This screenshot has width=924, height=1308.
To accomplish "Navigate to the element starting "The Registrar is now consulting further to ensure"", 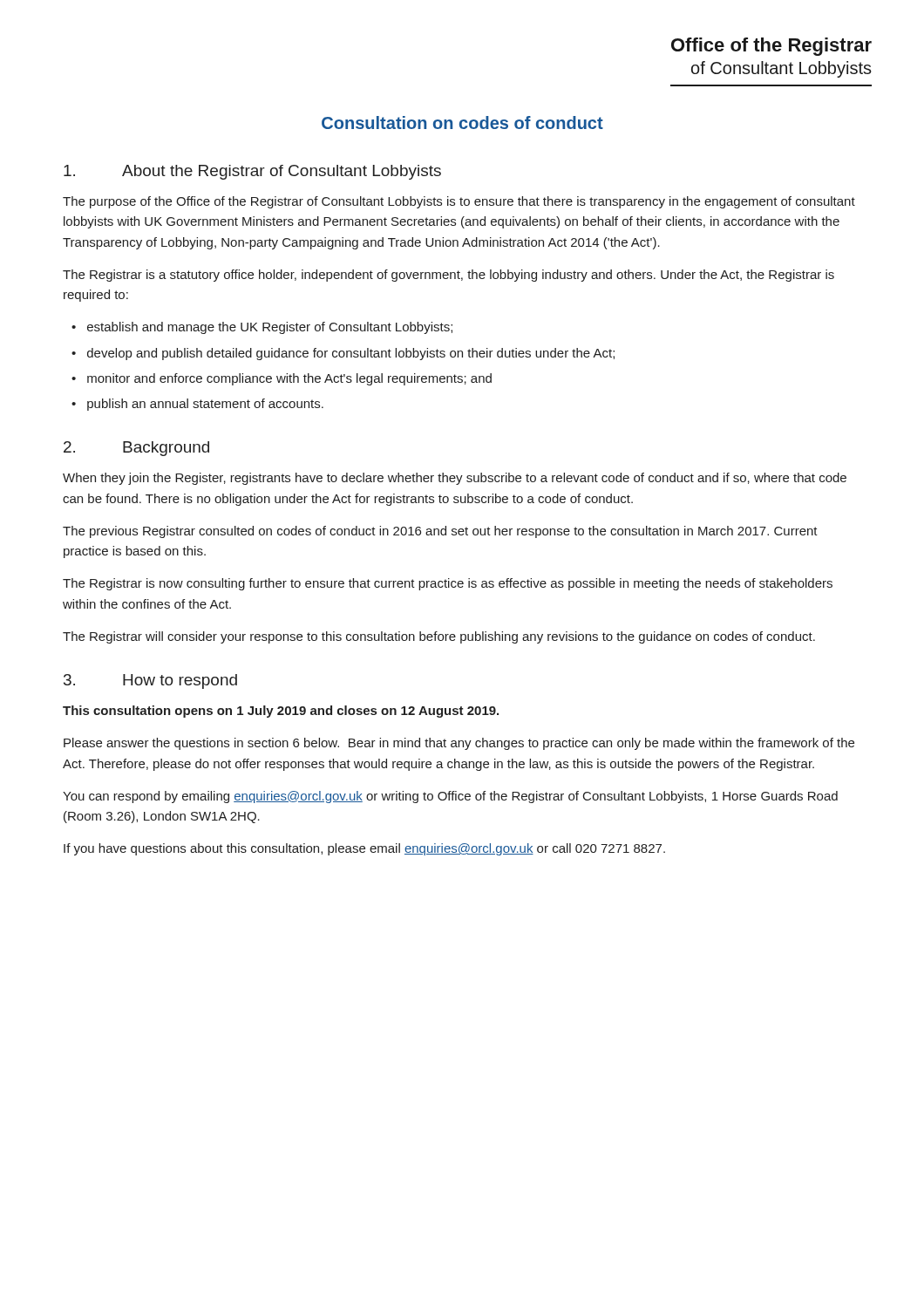I will tap(448, 593).
